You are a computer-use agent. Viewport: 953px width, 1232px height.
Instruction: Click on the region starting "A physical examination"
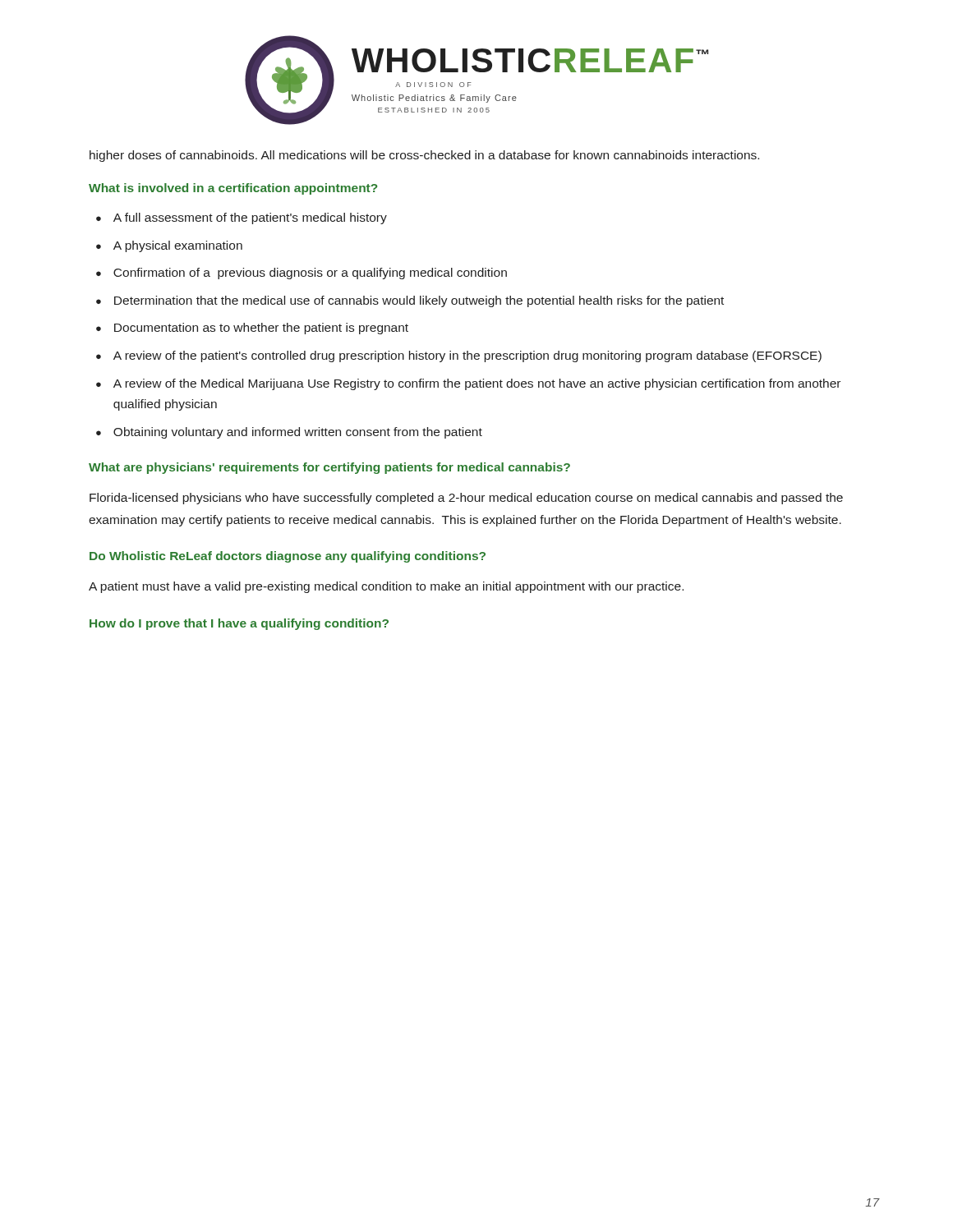point(178,246)
